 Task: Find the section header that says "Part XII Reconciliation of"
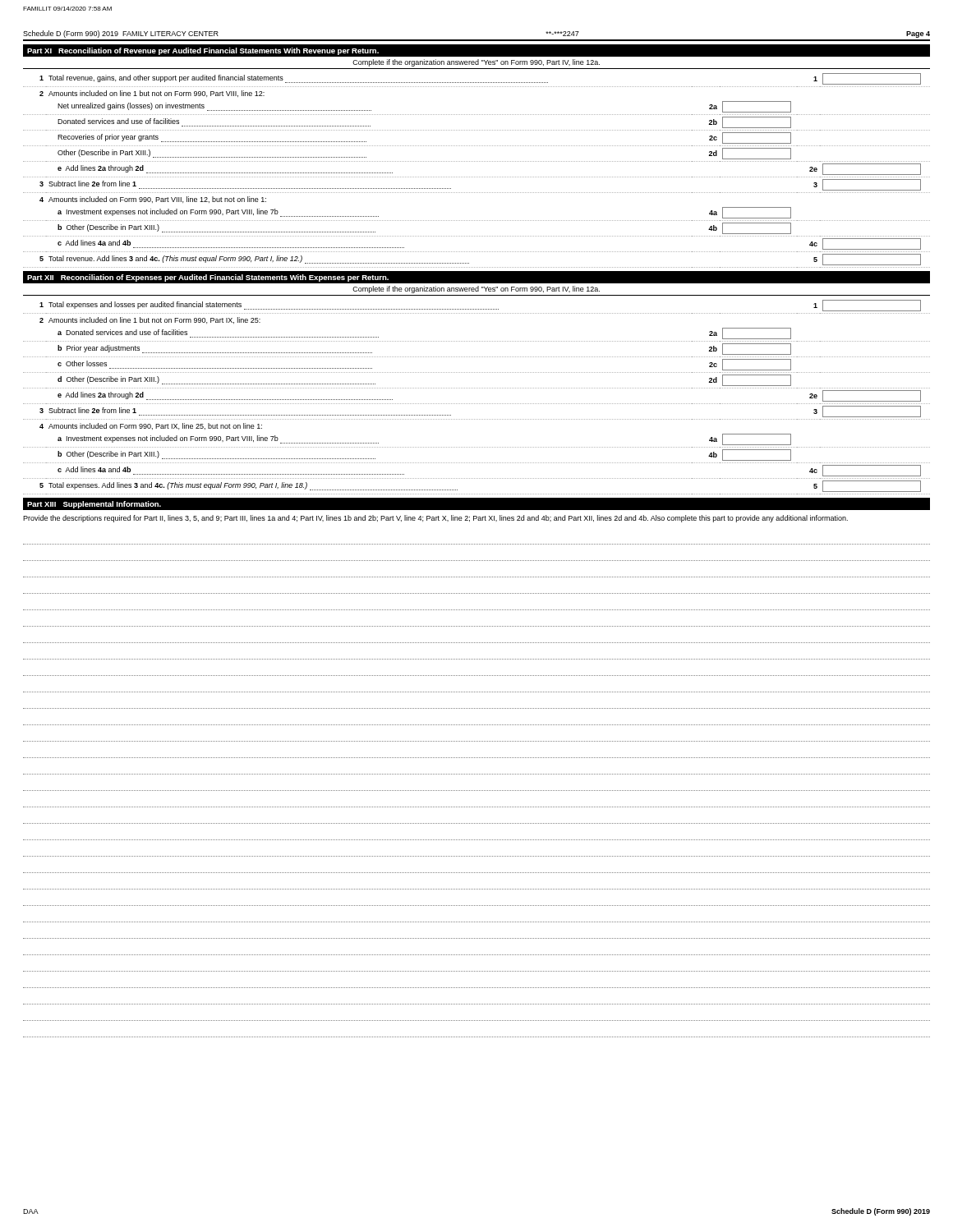pyautogui.click(x=208, y=277)
